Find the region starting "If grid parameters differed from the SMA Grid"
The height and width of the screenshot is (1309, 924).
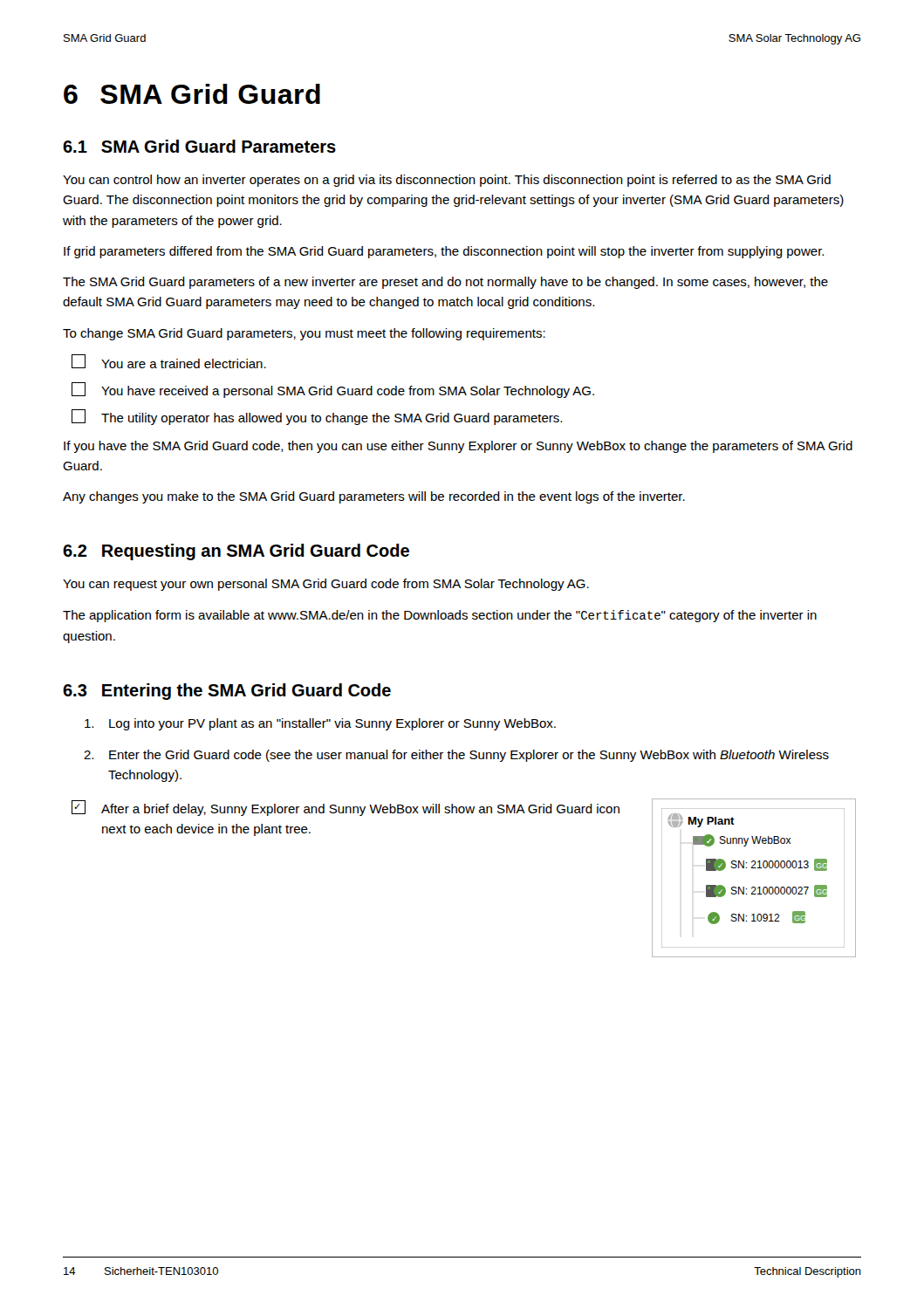(x=462, y=251)
